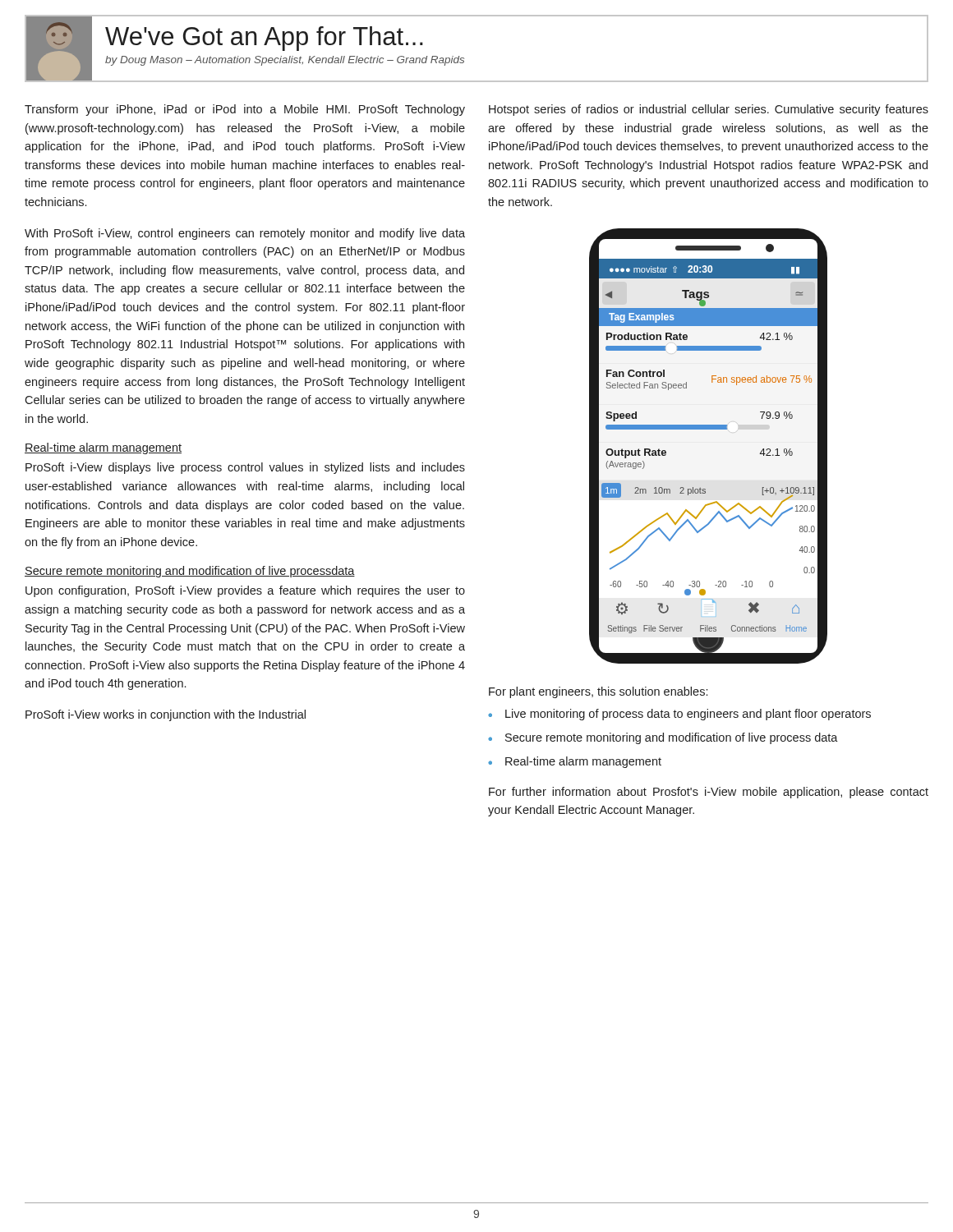Where is the passage that starts "Hotspot series of radios or industrial cellular"?

click(x=708, y=156)
